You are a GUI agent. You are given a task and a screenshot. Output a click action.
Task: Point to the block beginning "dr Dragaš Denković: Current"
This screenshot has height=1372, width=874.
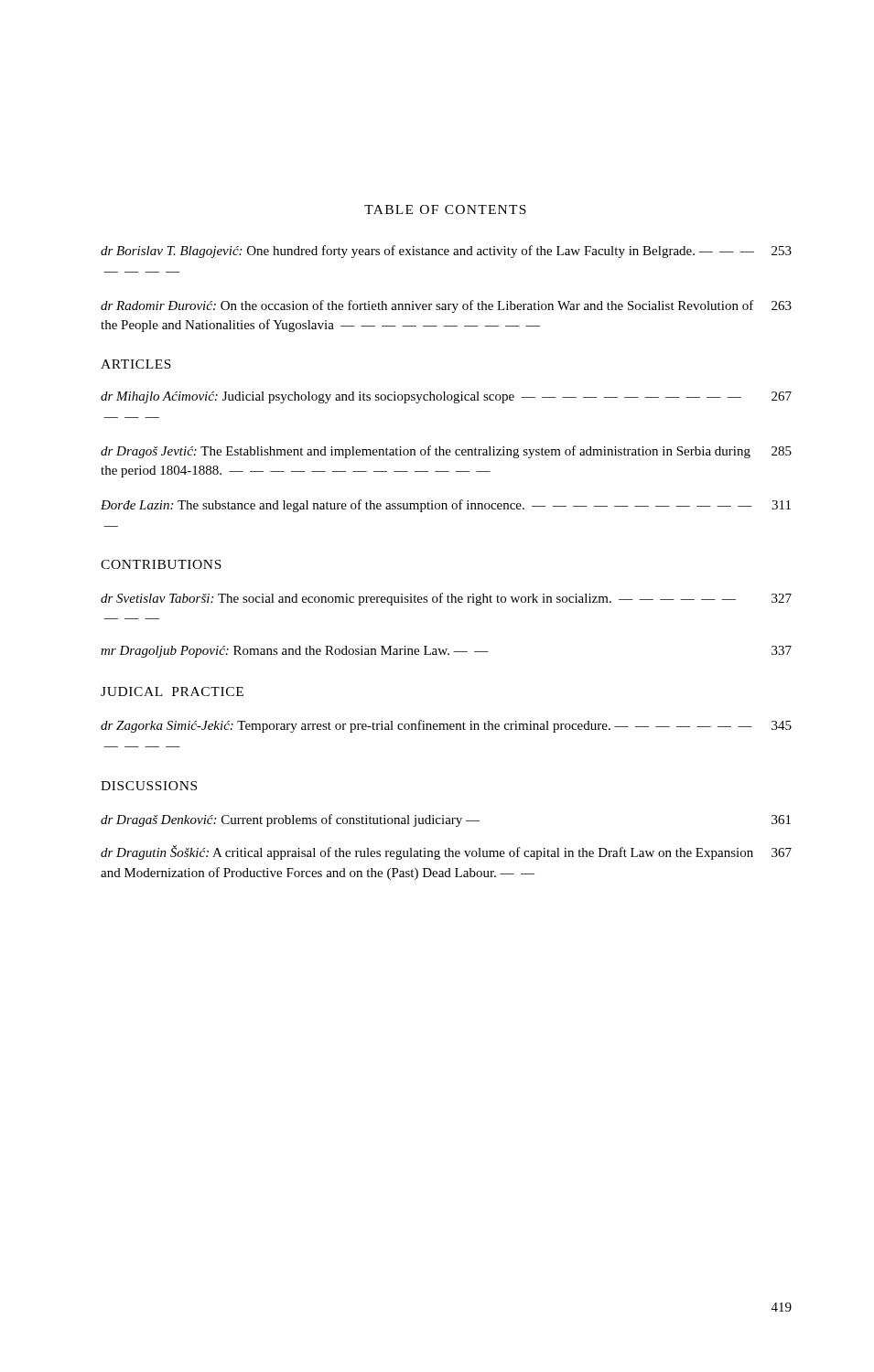[446, 821]
